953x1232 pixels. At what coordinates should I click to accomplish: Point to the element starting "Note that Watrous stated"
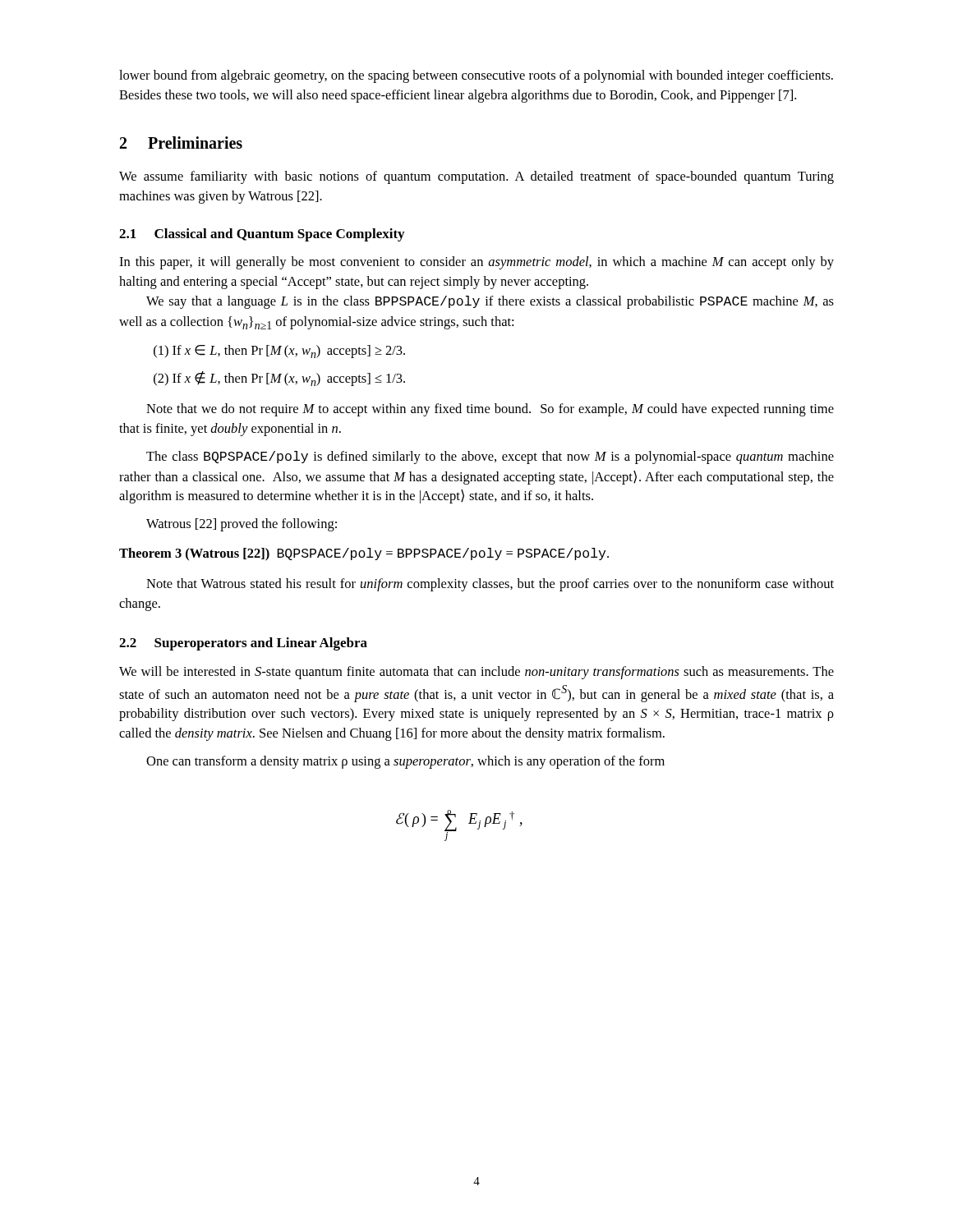point(476,594)
